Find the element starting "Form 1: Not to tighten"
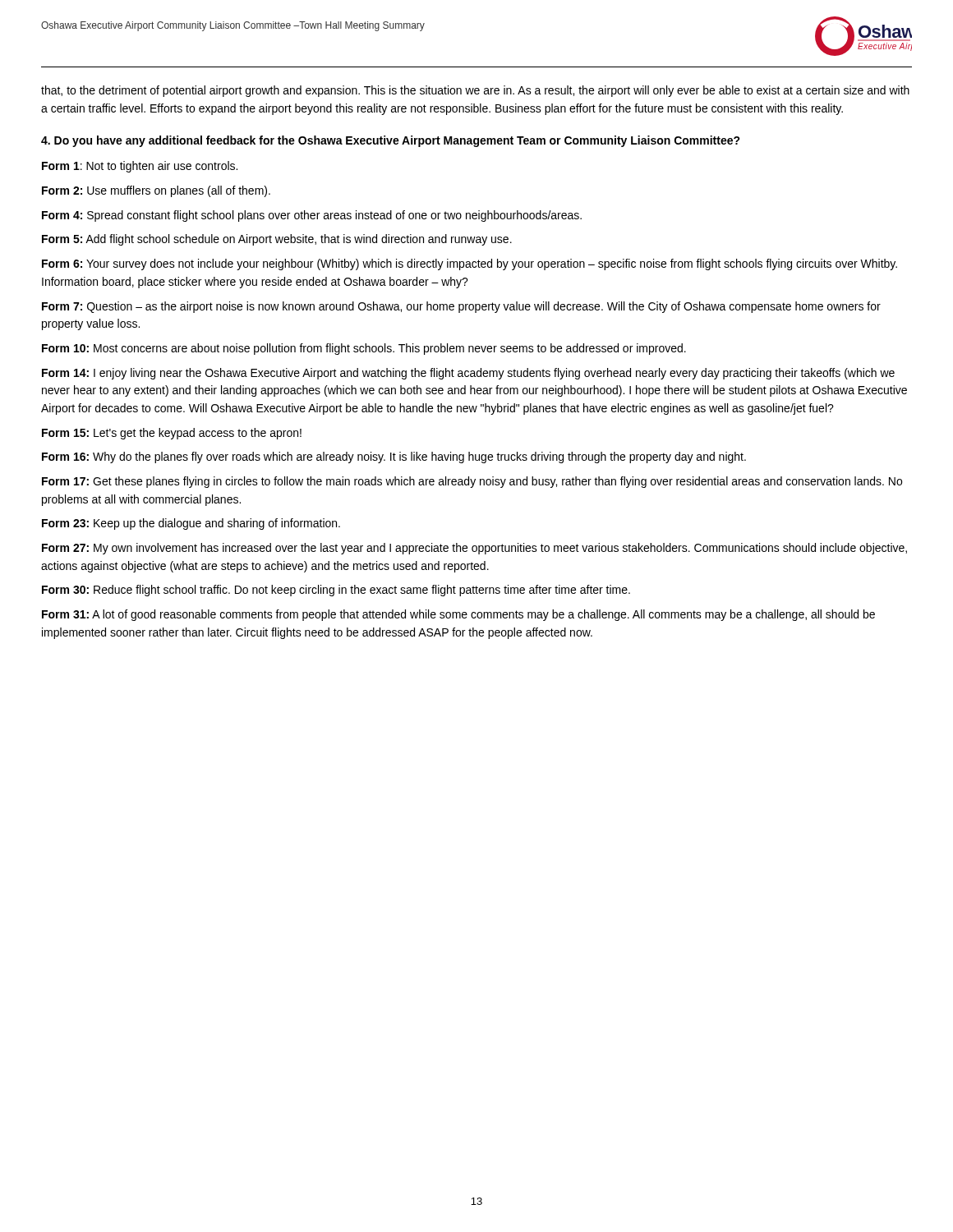This screenshot has height=1232, width=953. pos(140,166)
